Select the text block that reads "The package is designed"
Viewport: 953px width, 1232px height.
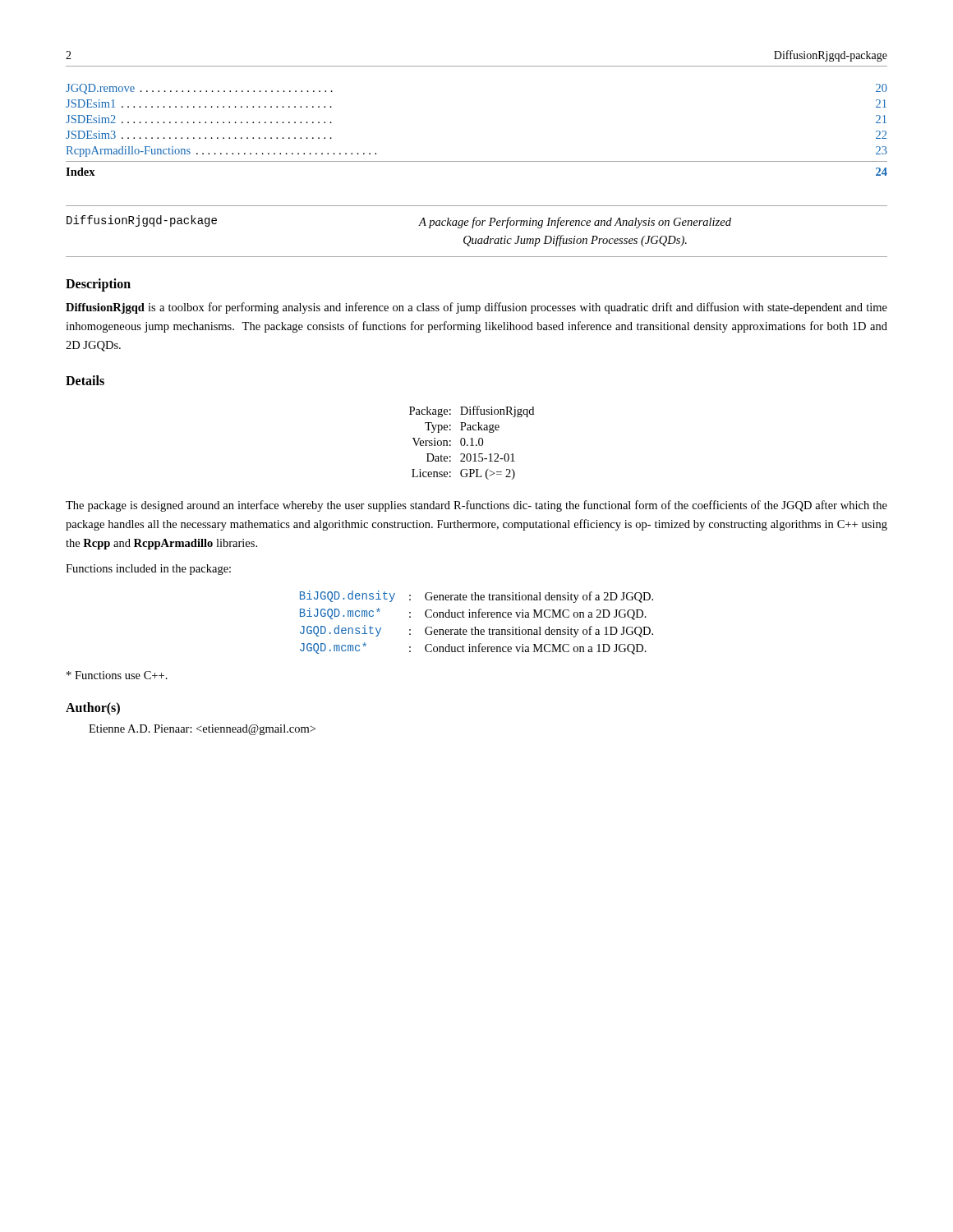coord(476,524)
